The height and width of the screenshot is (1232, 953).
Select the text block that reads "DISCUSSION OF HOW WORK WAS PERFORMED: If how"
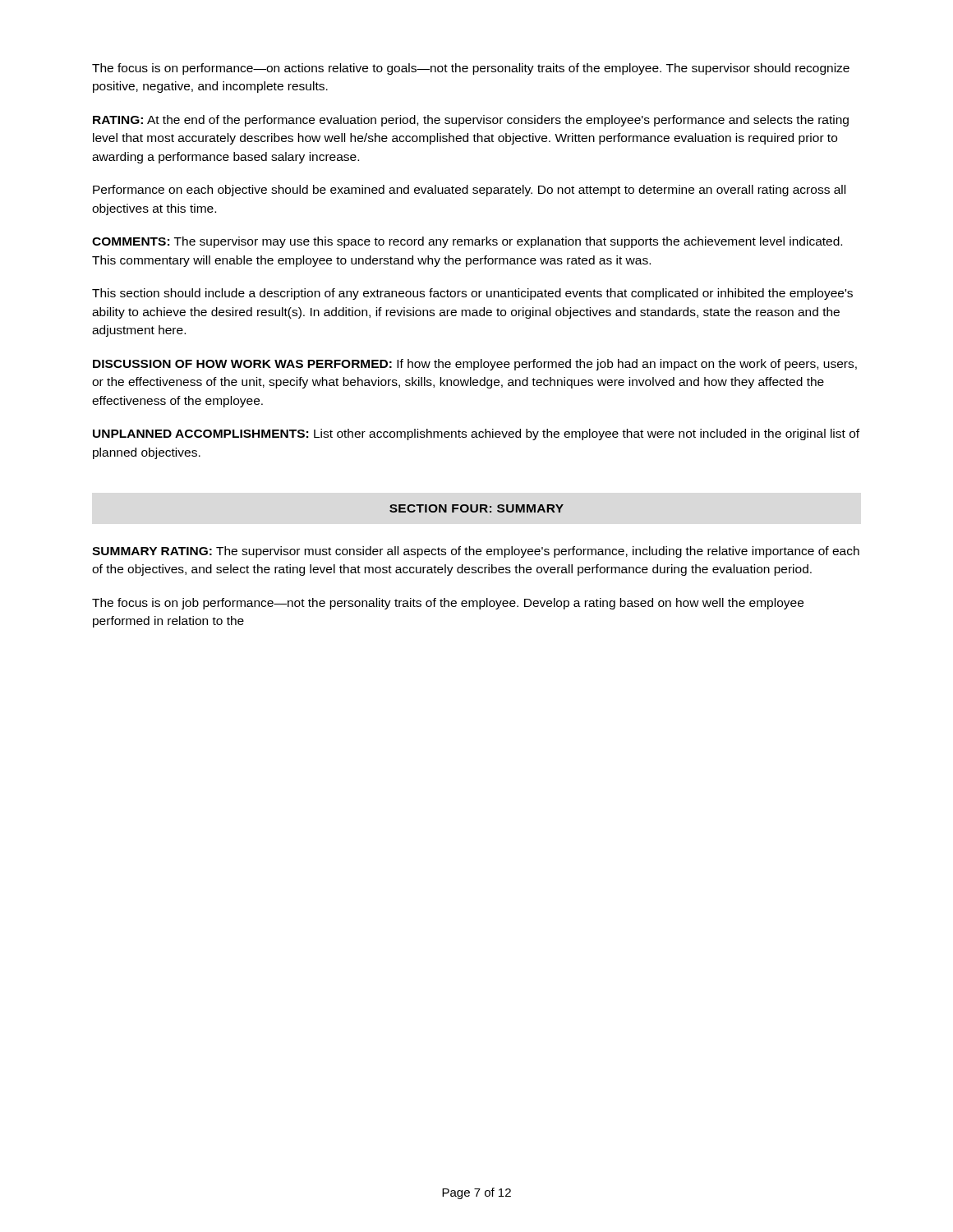[475, 382]
